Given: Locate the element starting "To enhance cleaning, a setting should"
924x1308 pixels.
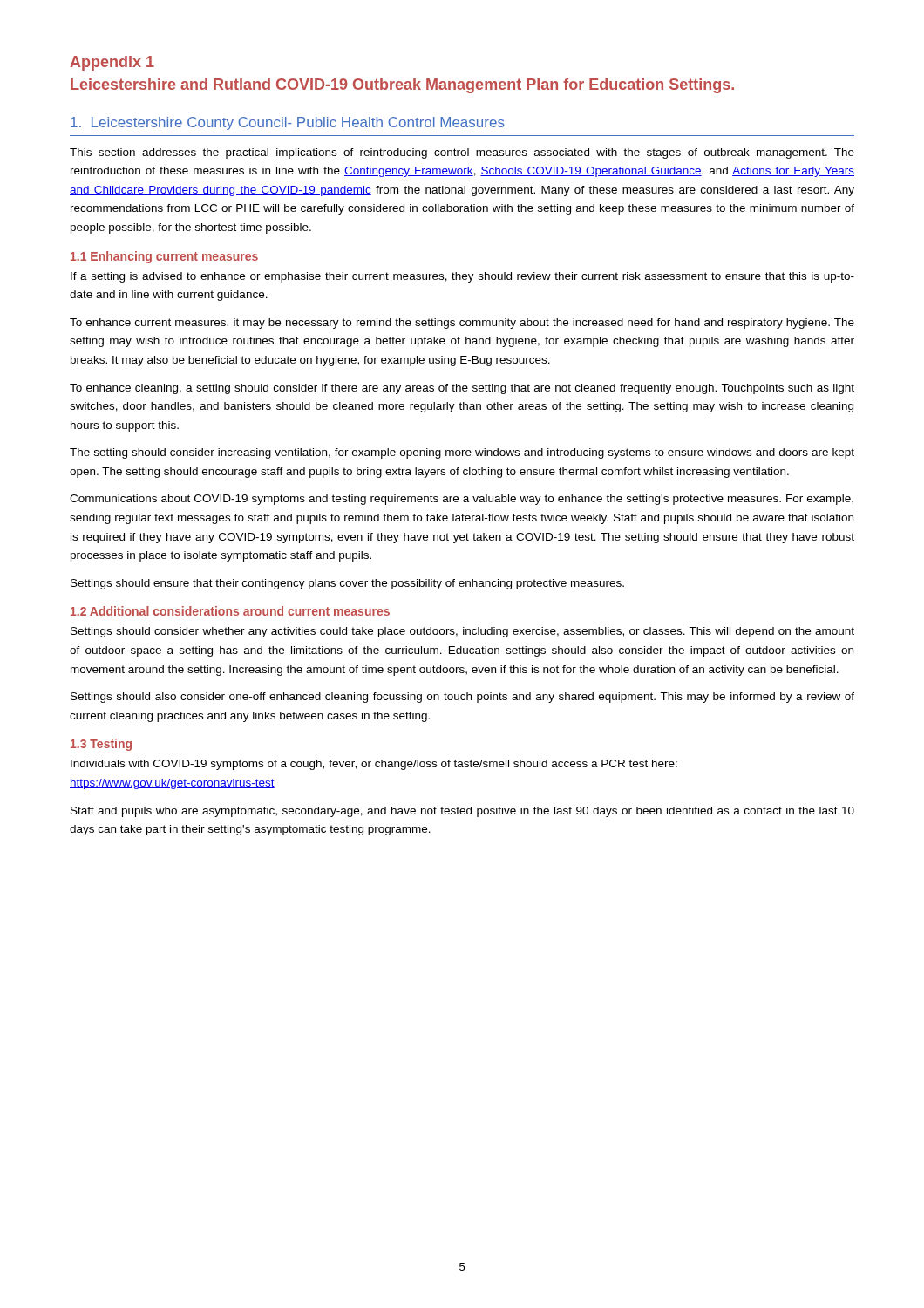Looking at the screenshot, I should pos(462,406).
